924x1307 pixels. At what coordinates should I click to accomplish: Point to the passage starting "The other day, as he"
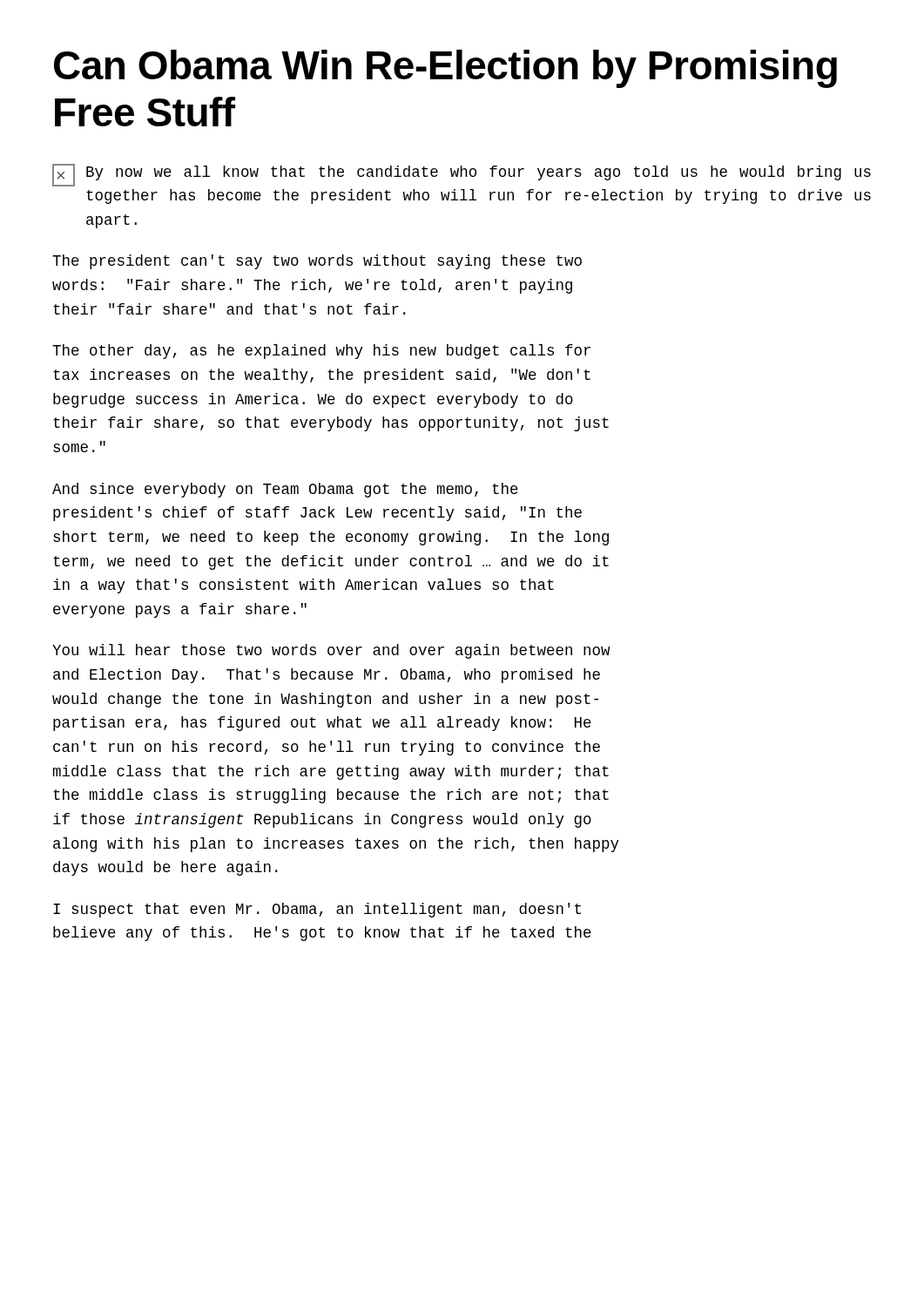pos(331,400)
